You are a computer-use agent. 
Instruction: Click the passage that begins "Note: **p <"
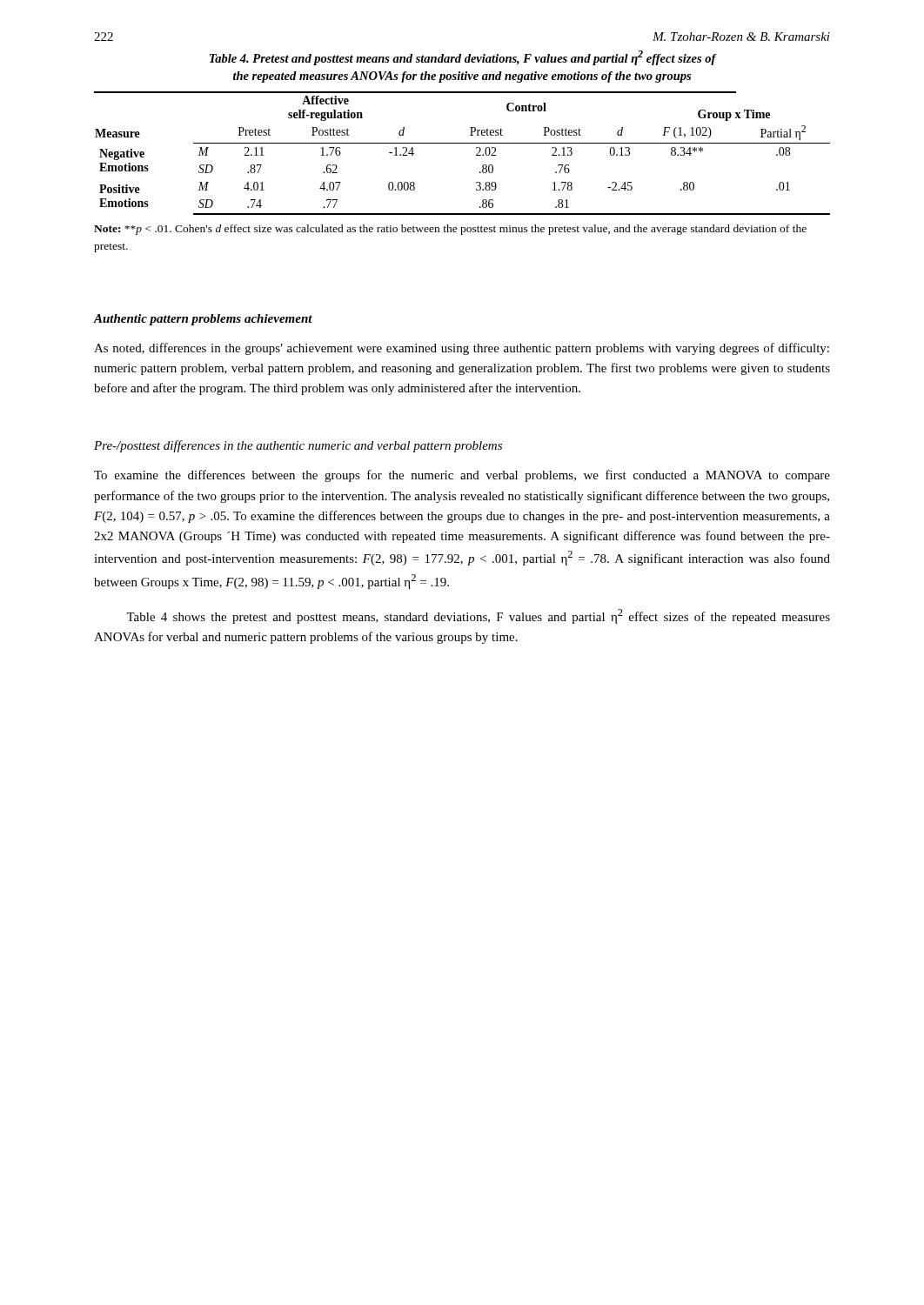450,237
